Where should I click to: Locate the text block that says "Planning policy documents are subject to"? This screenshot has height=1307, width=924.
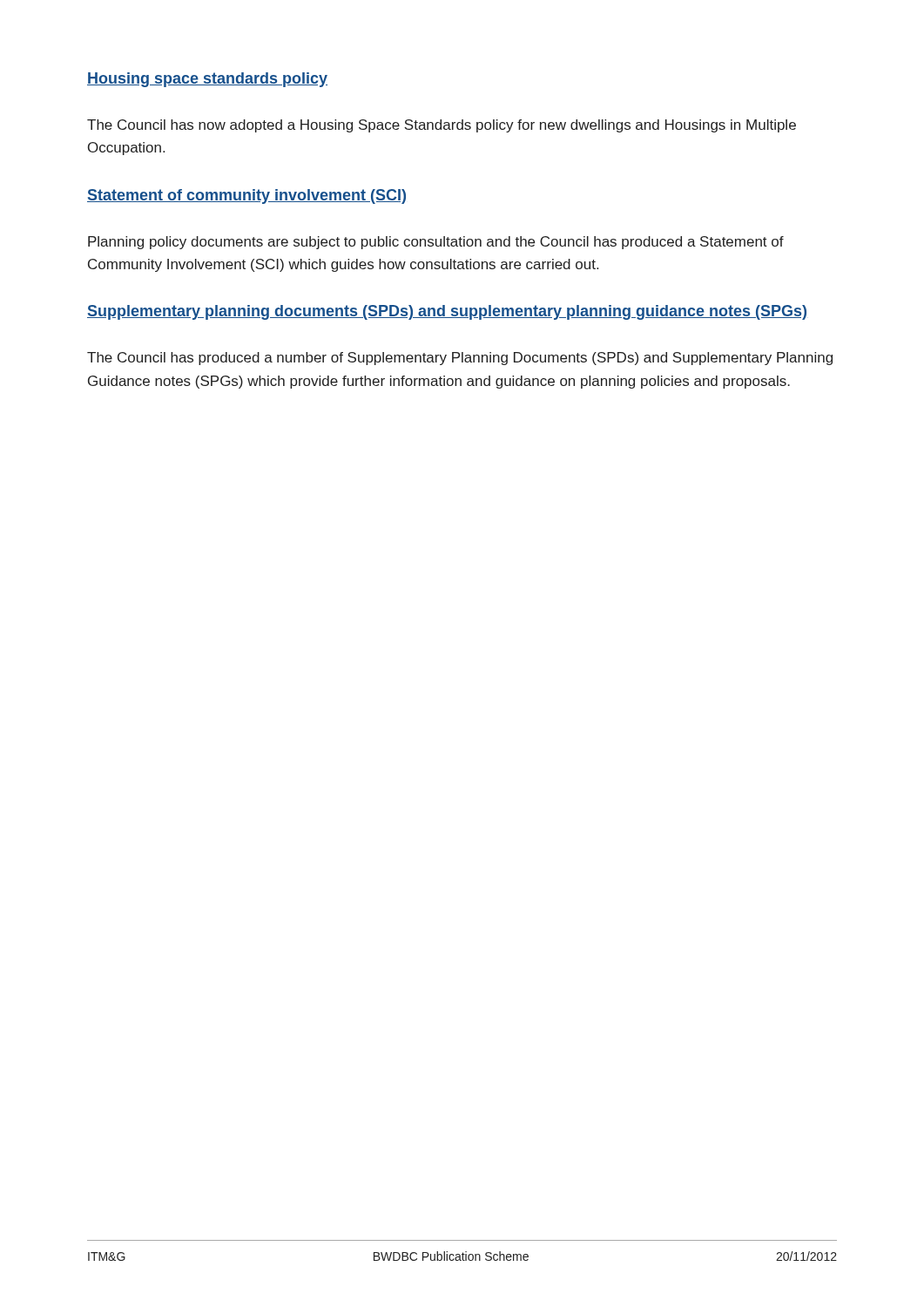point(435,253)
